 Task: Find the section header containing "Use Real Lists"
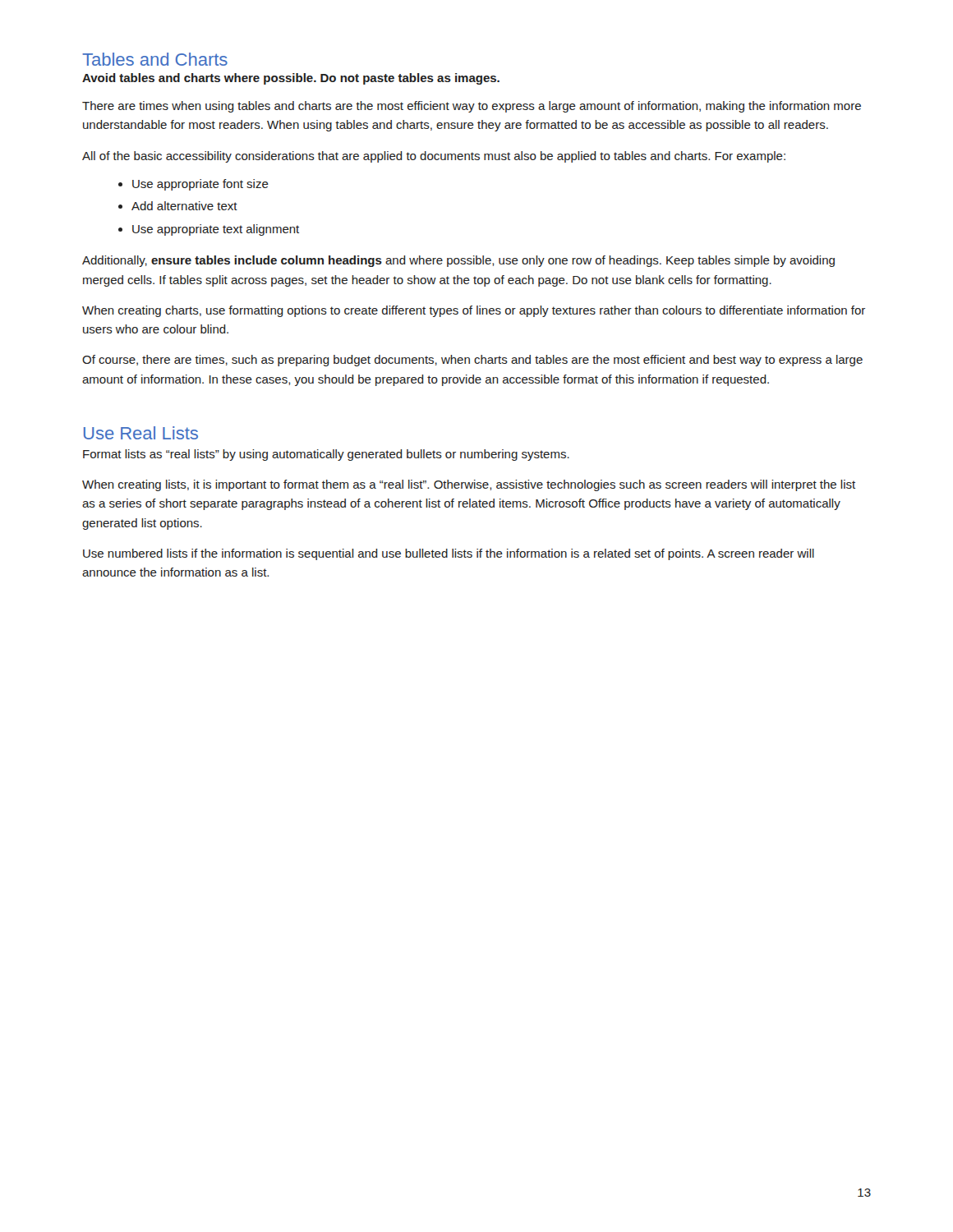pos(140,433)
